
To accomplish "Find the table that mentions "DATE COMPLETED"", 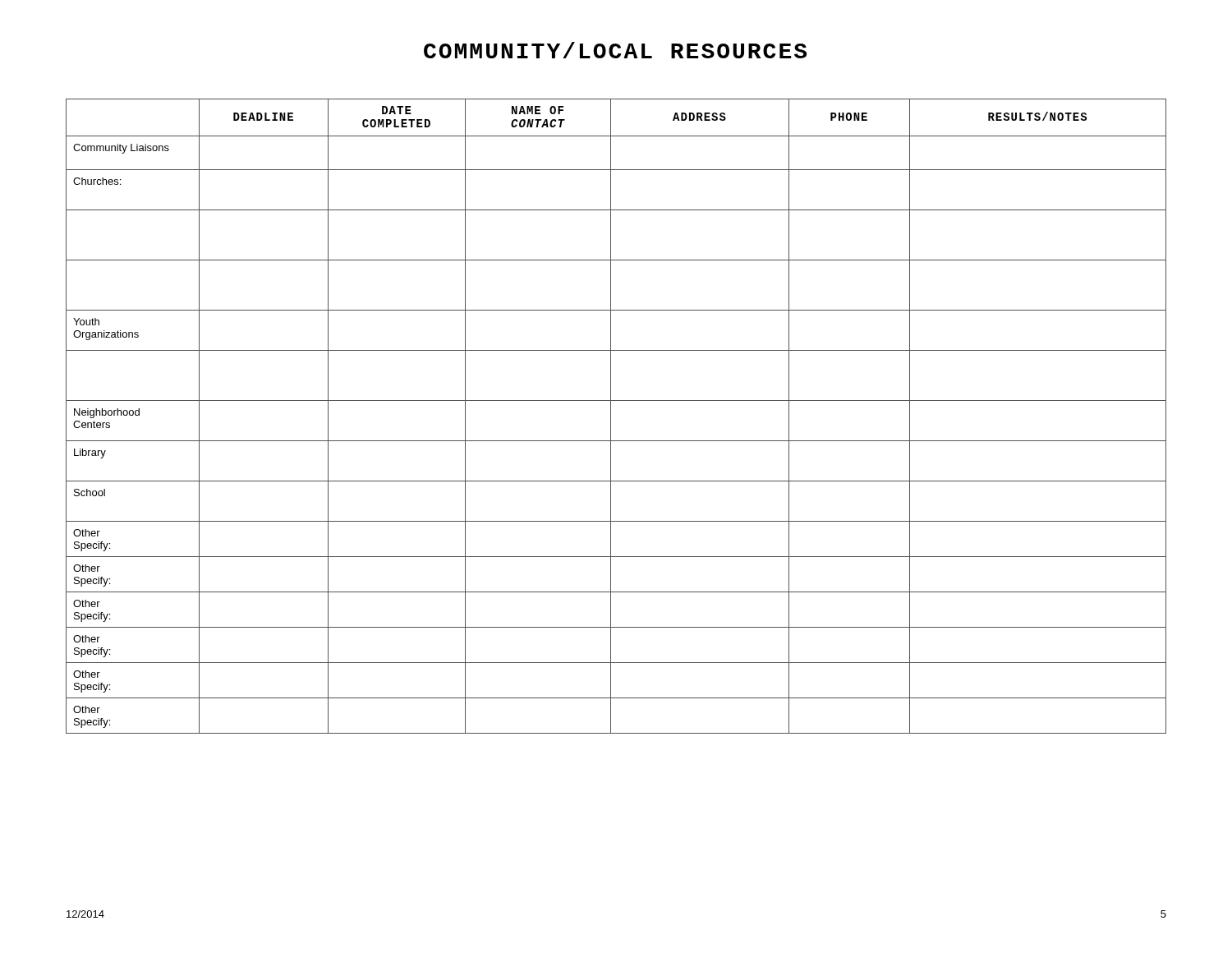I will point(616,416).
